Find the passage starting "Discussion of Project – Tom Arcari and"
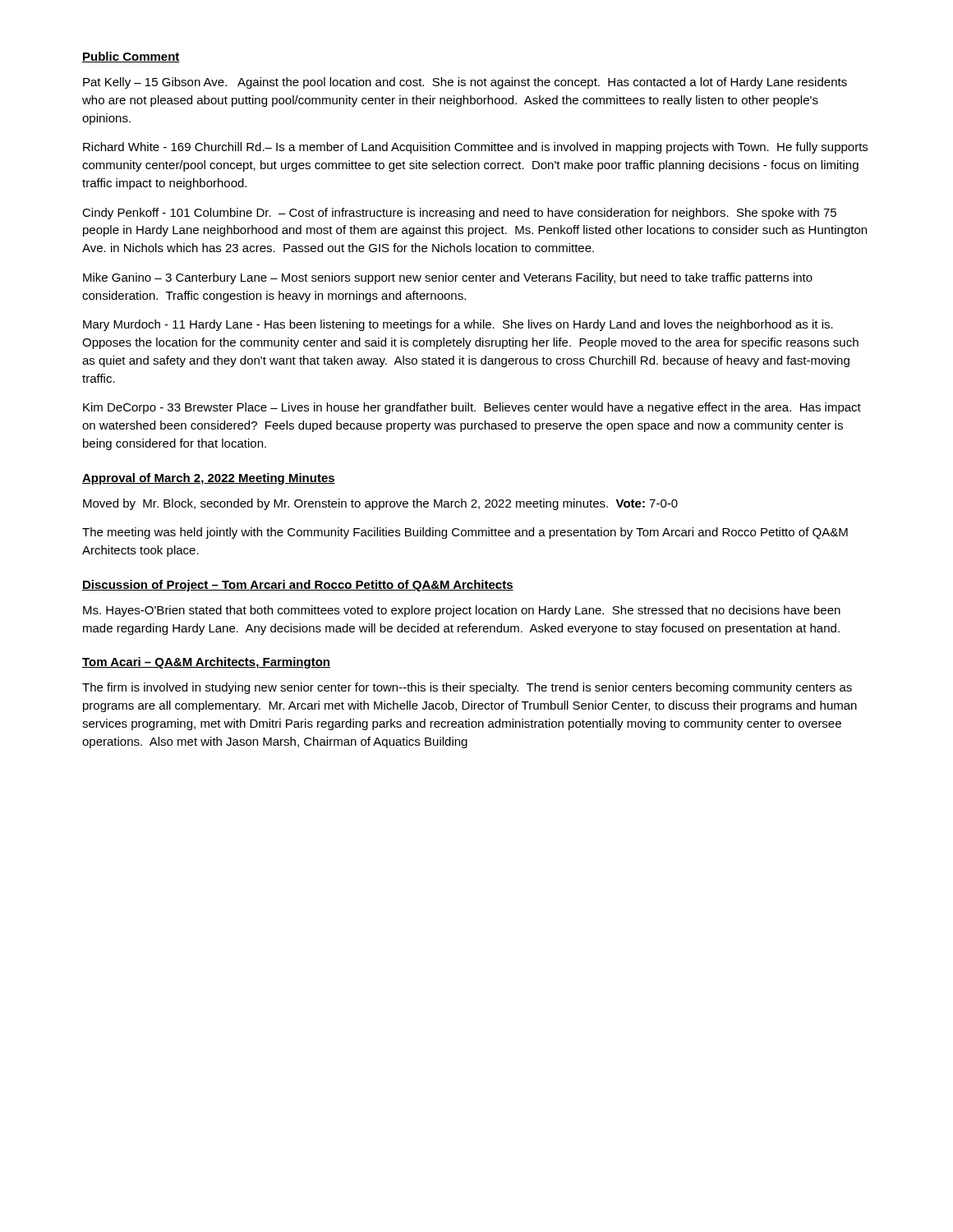 [298, 584]
